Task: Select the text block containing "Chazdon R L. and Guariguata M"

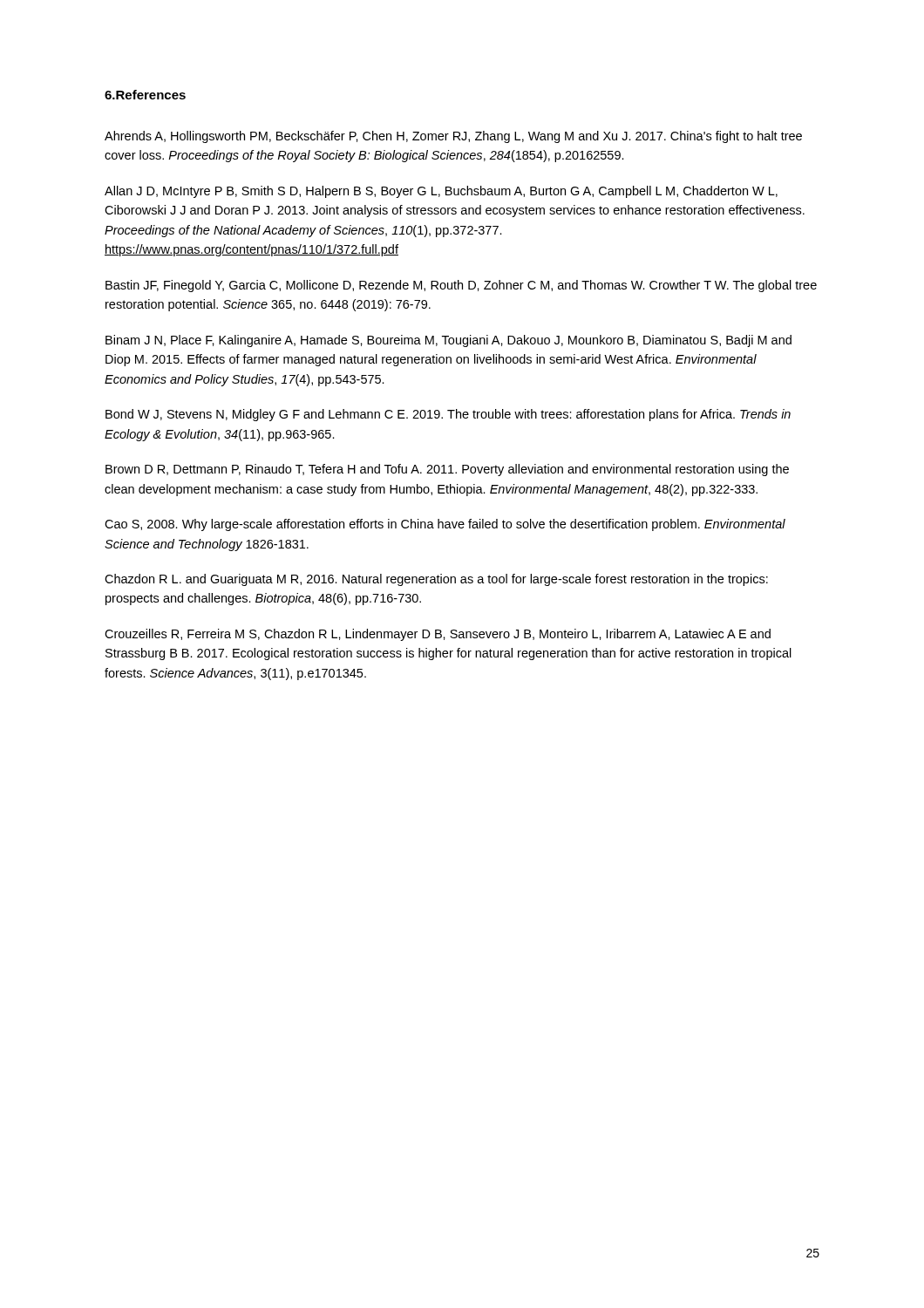Action: (437, 589)
